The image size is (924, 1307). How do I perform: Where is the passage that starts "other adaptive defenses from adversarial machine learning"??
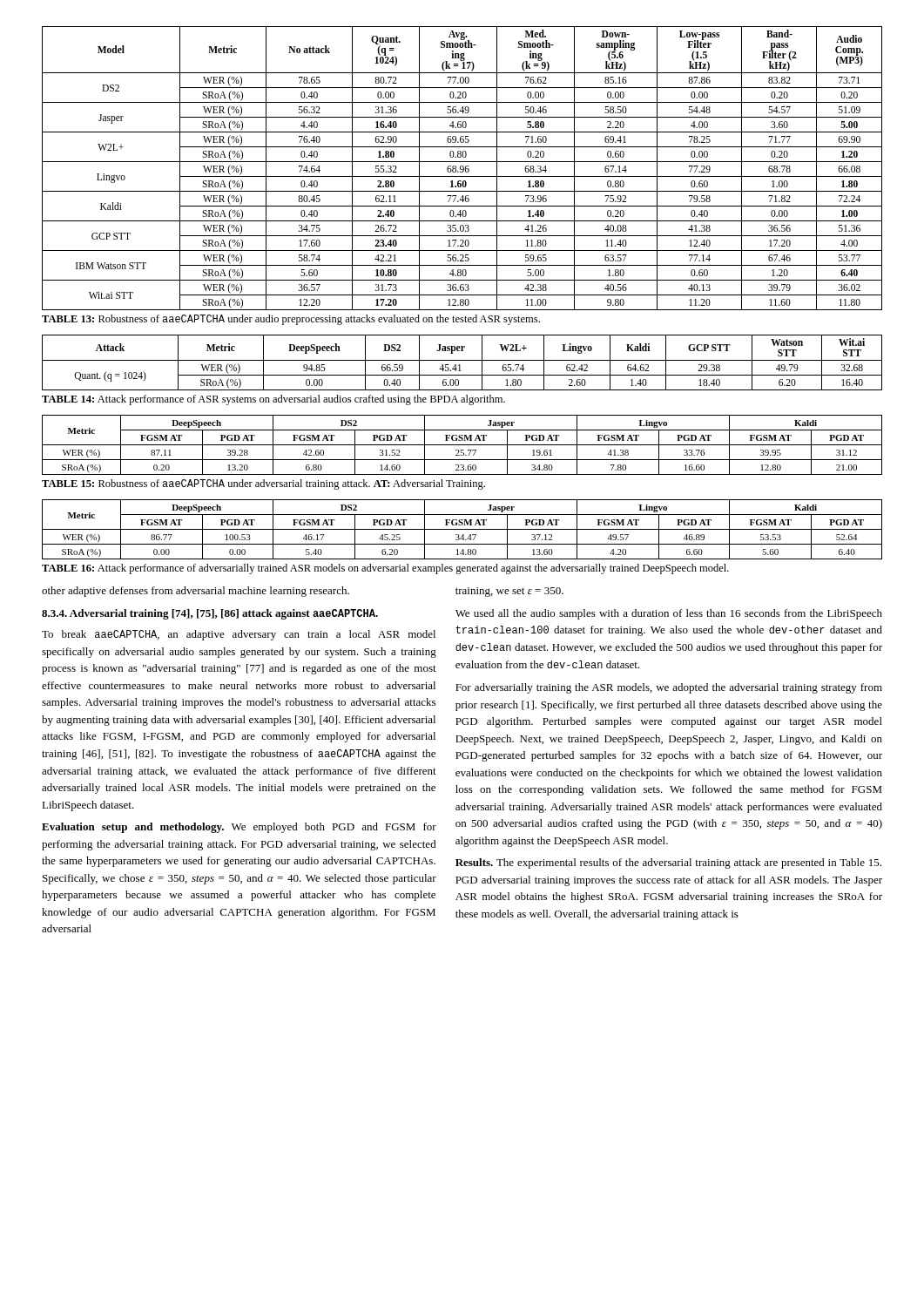point(196,590)
